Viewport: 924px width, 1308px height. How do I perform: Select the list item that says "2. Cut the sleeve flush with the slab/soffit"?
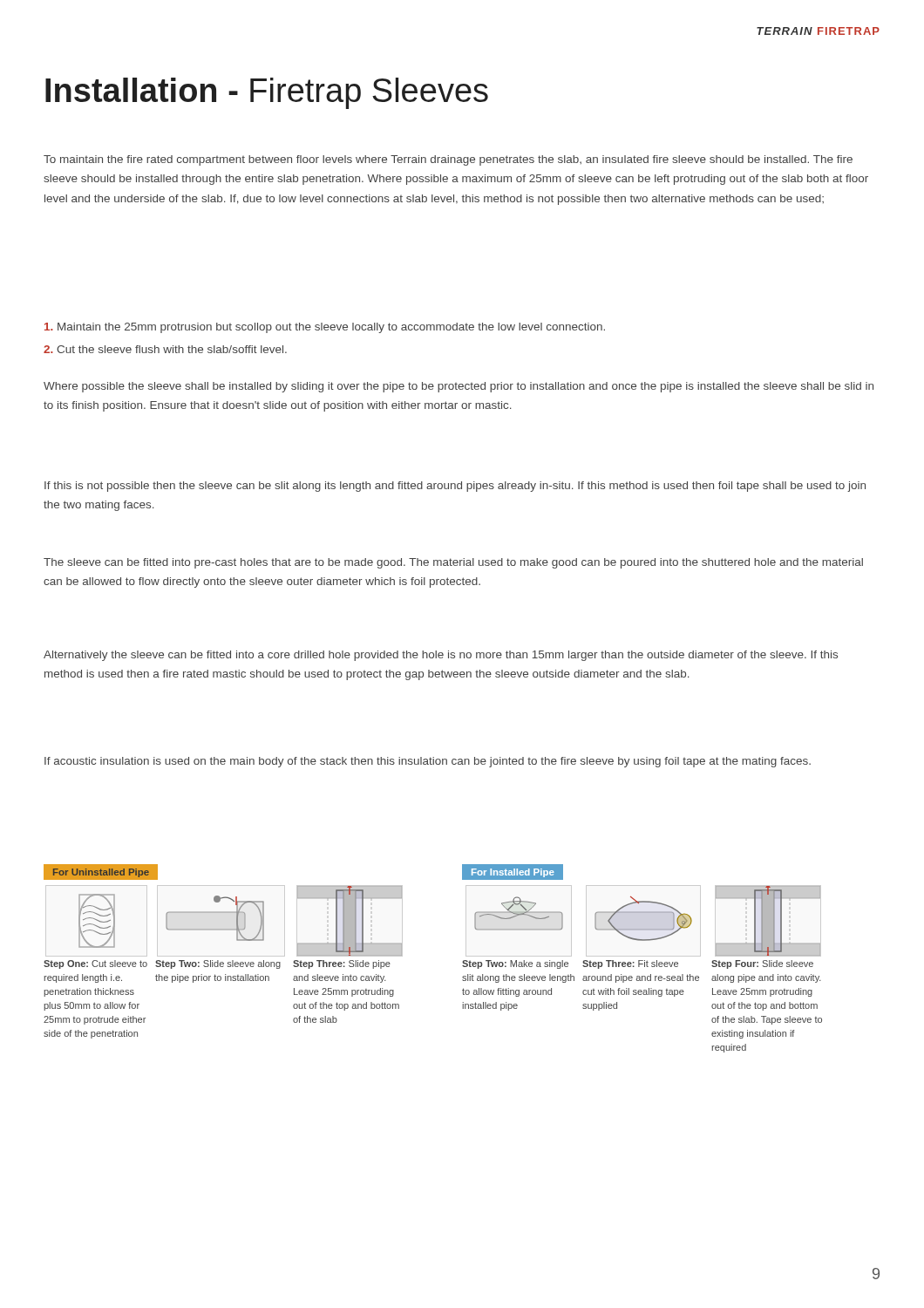165,349
